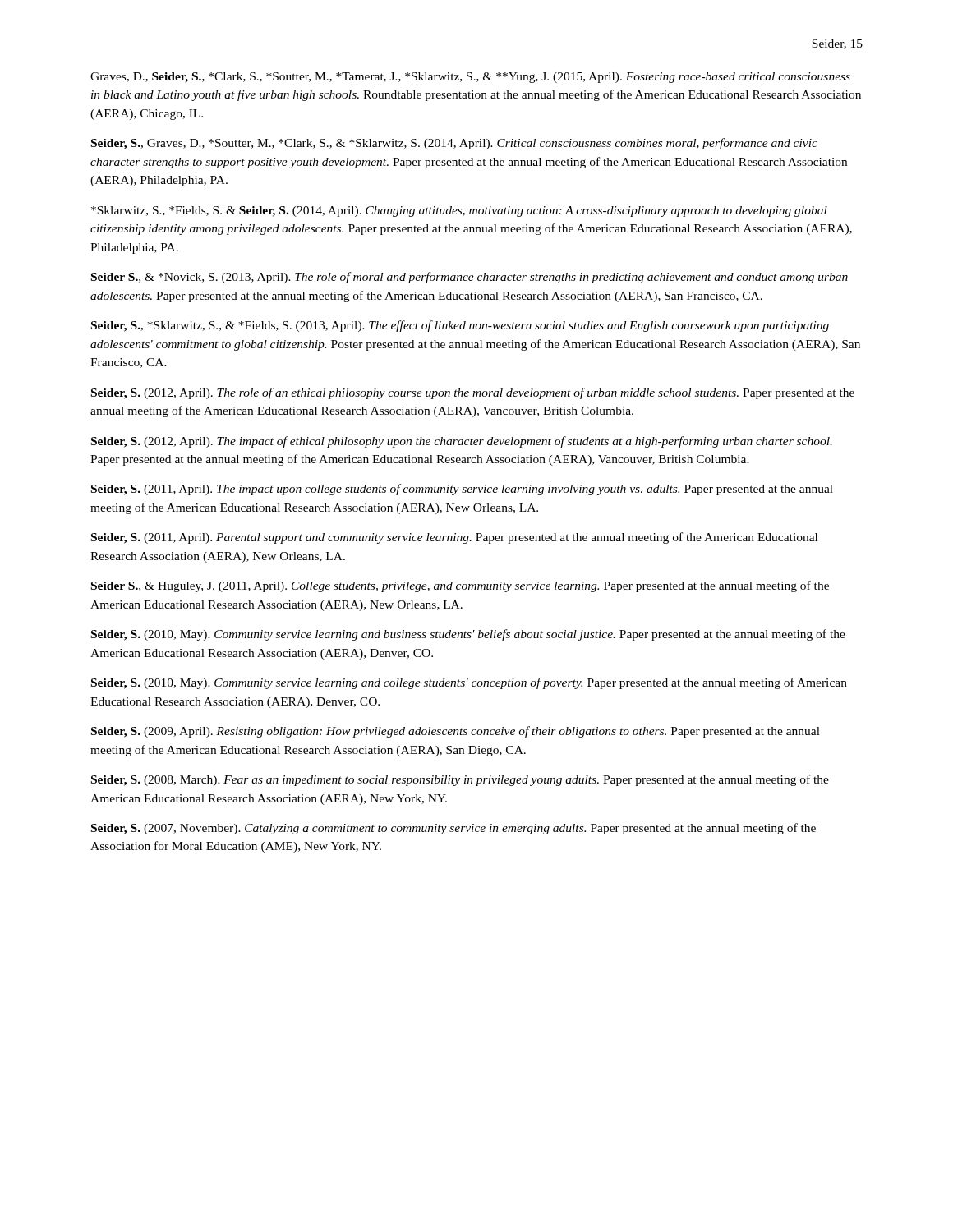This screenshot has width=953, height=1232.
Task: Navigate to the text starting "Seider S., & Huguley, J."
Action: click(x=476, y=595)
